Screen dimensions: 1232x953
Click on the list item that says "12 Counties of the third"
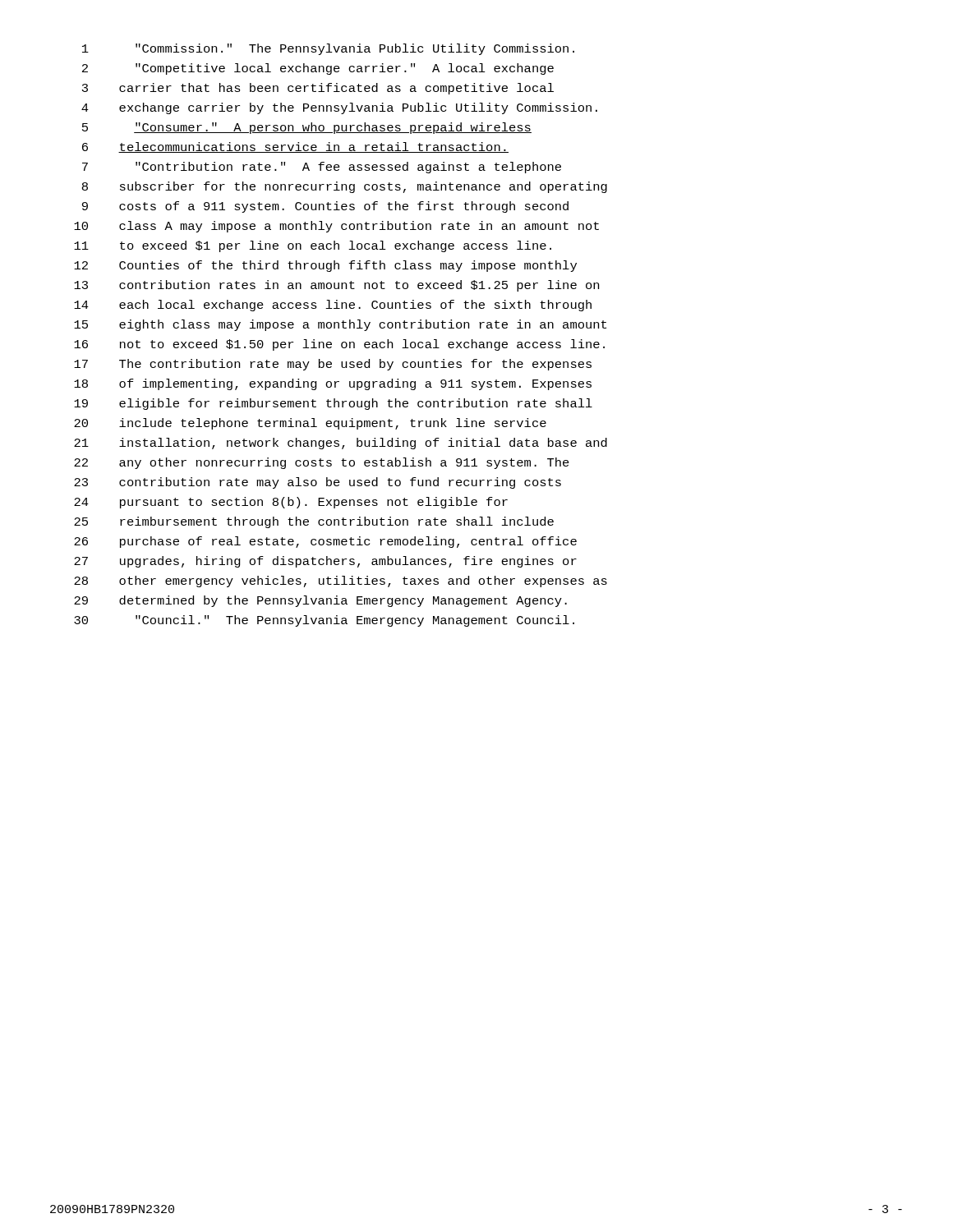click(476, 266)
